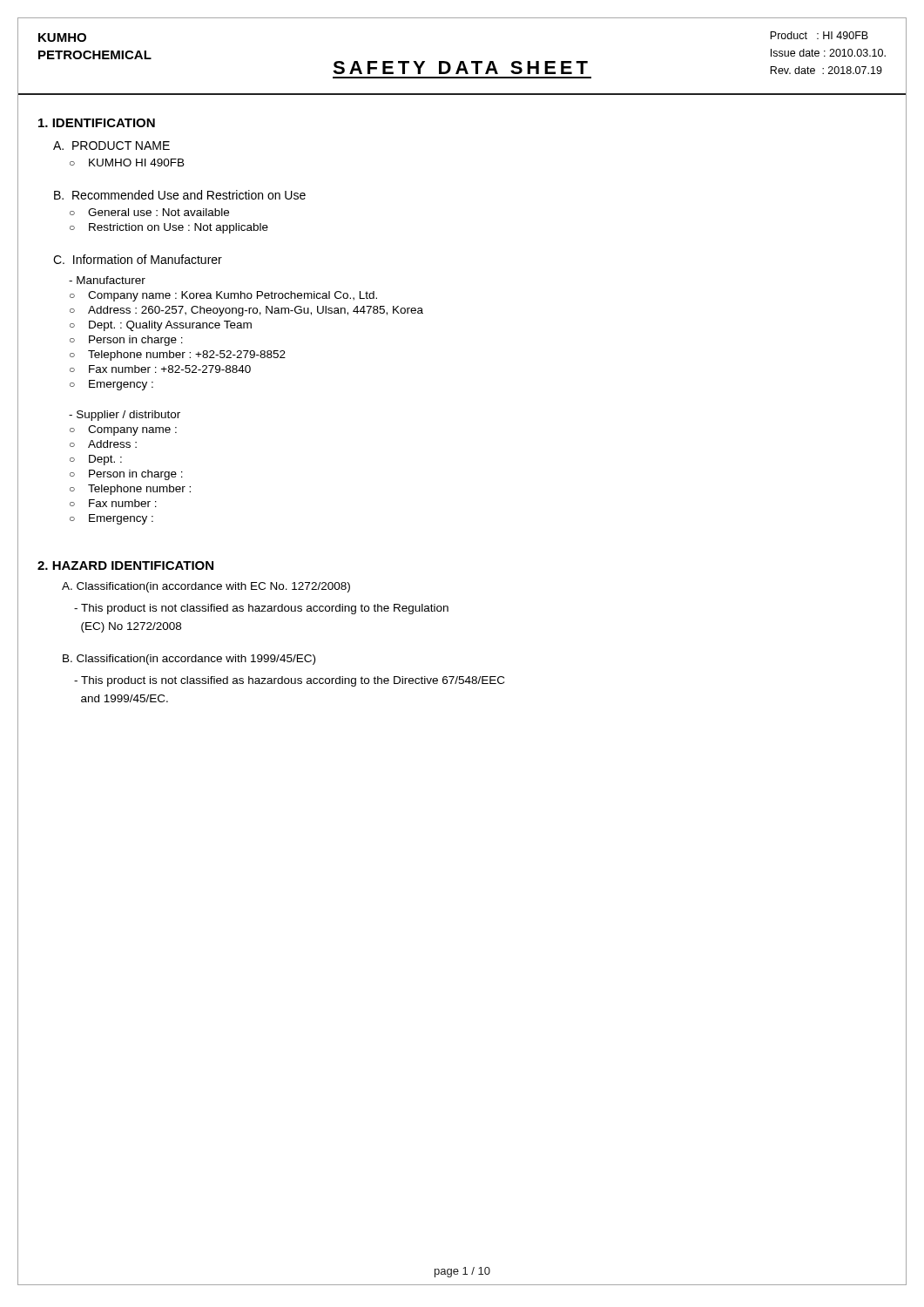The height and width of the screenshot is (1307, 924).
Task: Find the text block that says "B. Recommended Use and Restriction on"
Action: point(180,195)
